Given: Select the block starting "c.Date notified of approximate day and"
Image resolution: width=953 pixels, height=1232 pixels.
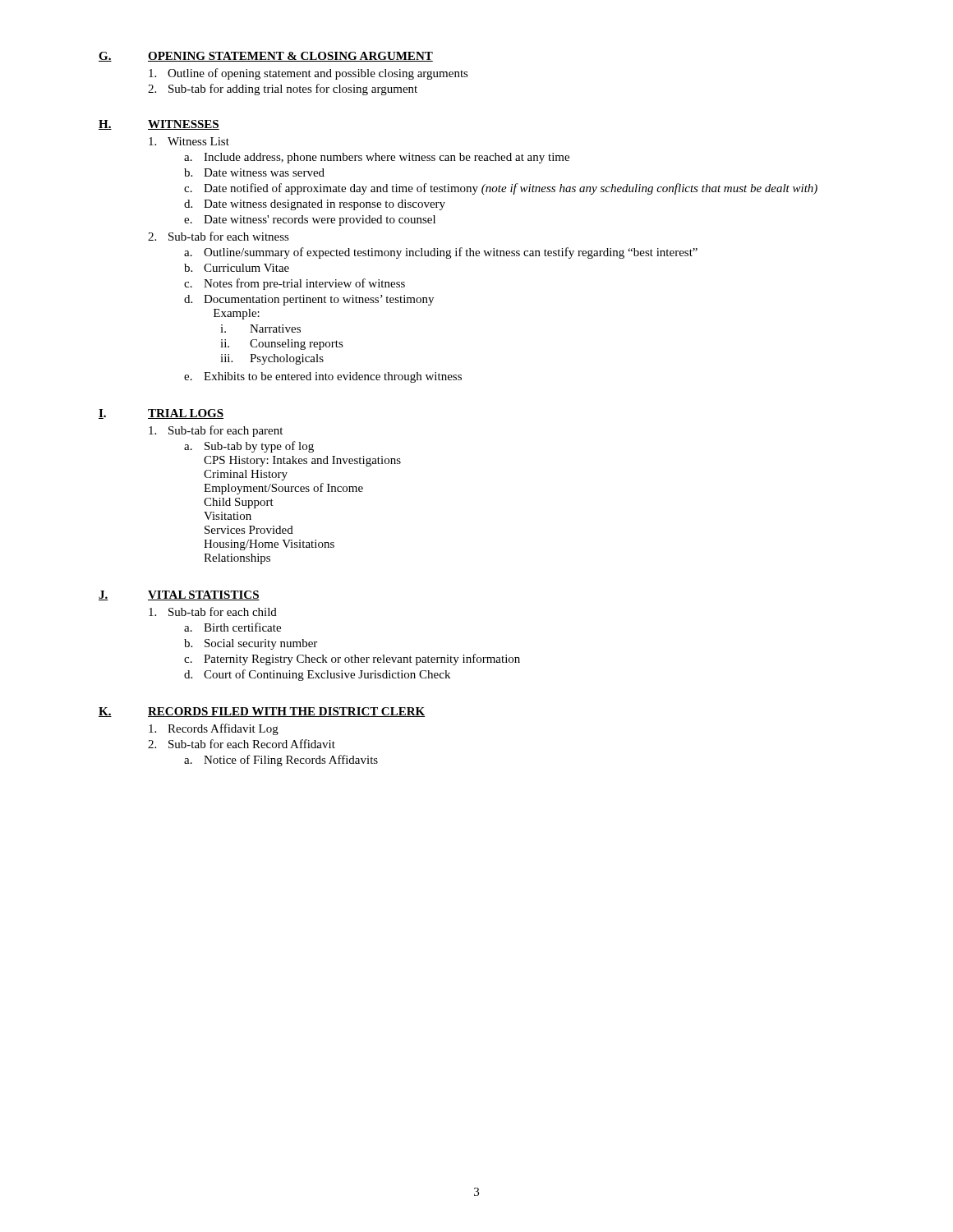Looking at the screenshot, I should pos(501,188).
